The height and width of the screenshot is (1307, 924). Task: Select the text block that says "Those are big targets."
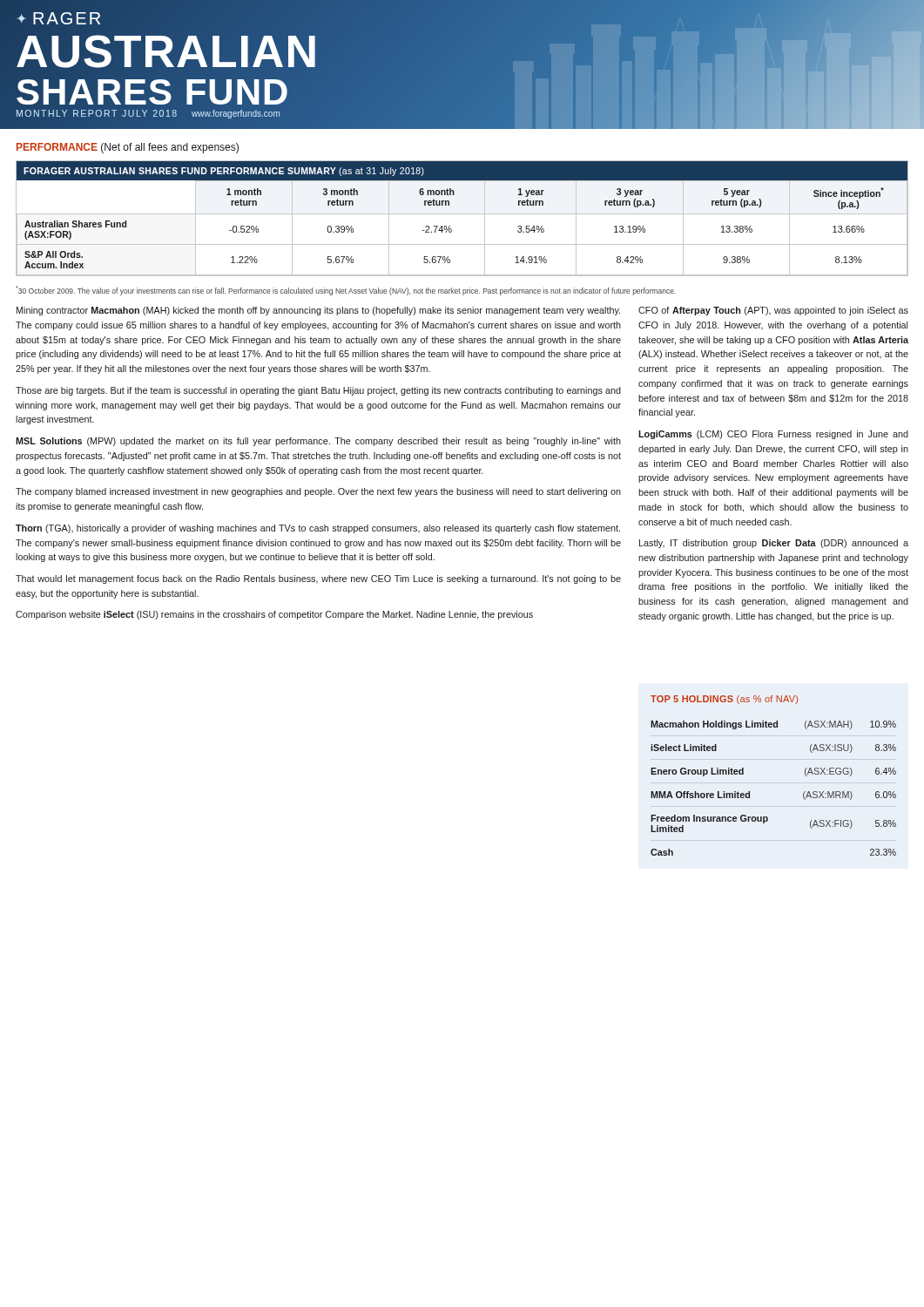[x=318, y=405]
